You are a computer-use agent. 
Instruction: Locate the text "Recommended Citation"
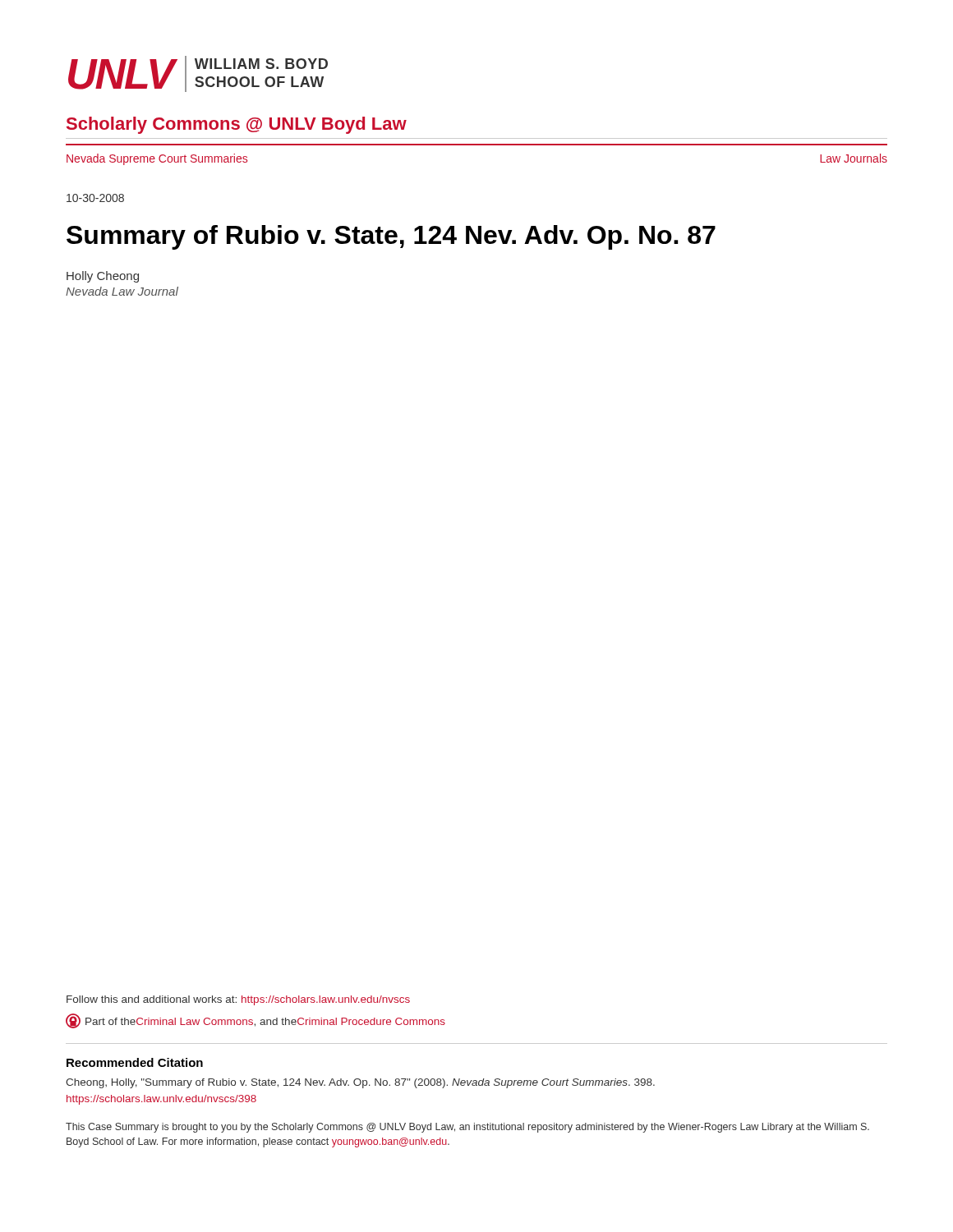pyautogui.click(x=135, y=1062)
